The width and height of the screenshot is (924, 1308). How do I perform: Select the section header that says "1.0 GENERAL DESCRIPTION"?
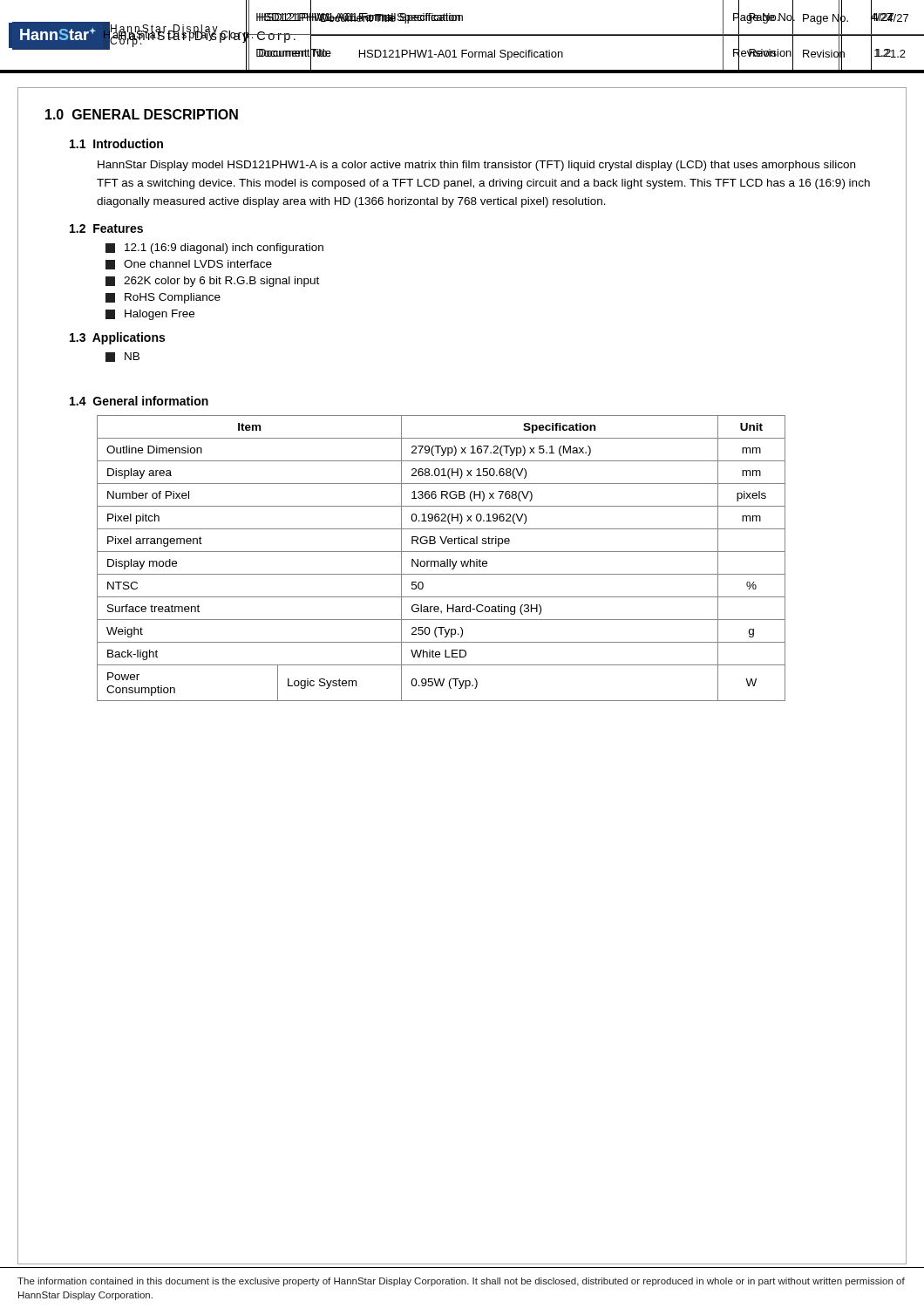click(x=142, y=115)
